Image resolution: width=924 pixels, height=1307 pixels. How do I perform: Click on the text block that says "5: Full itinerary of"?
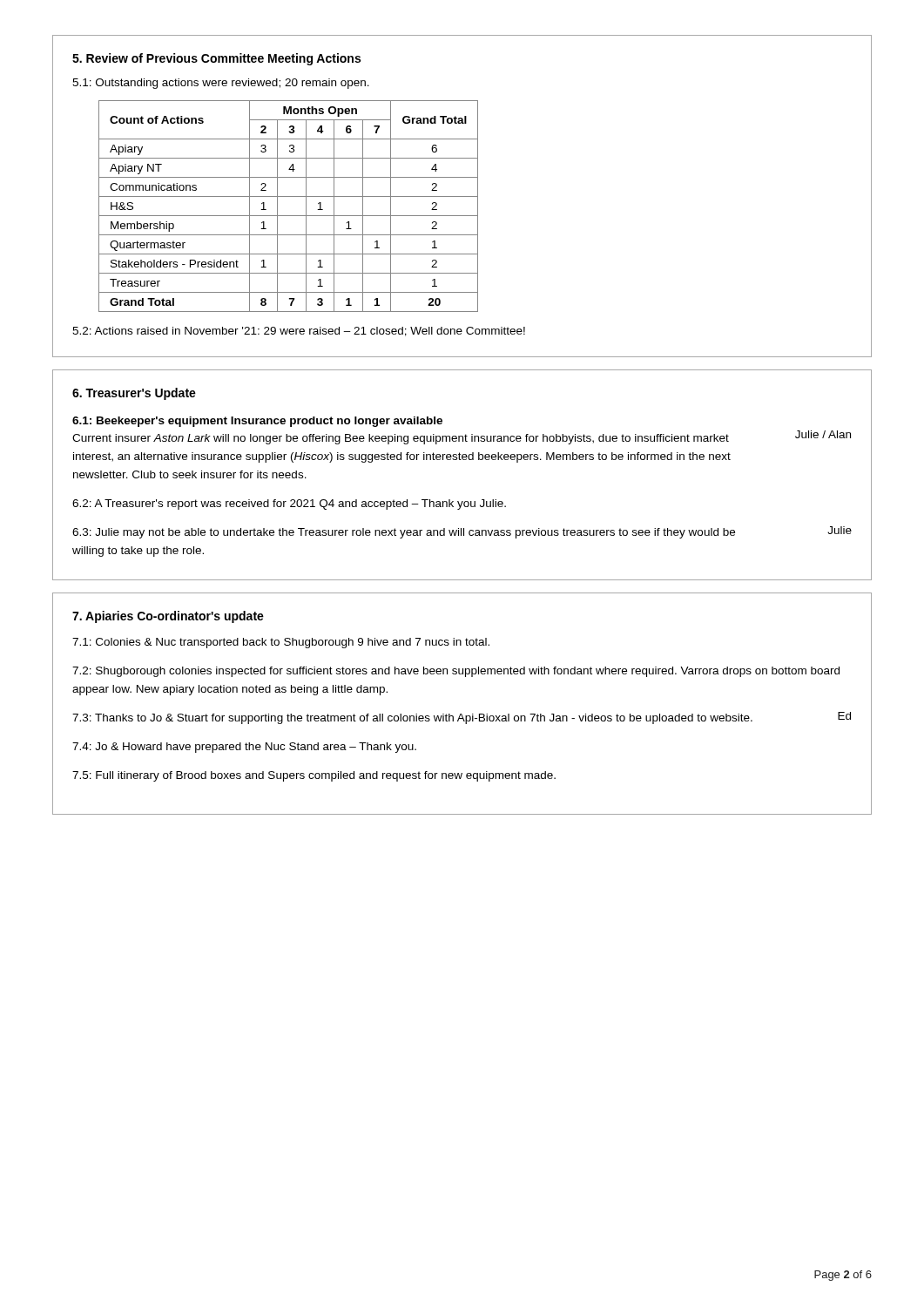coord(314,775)
